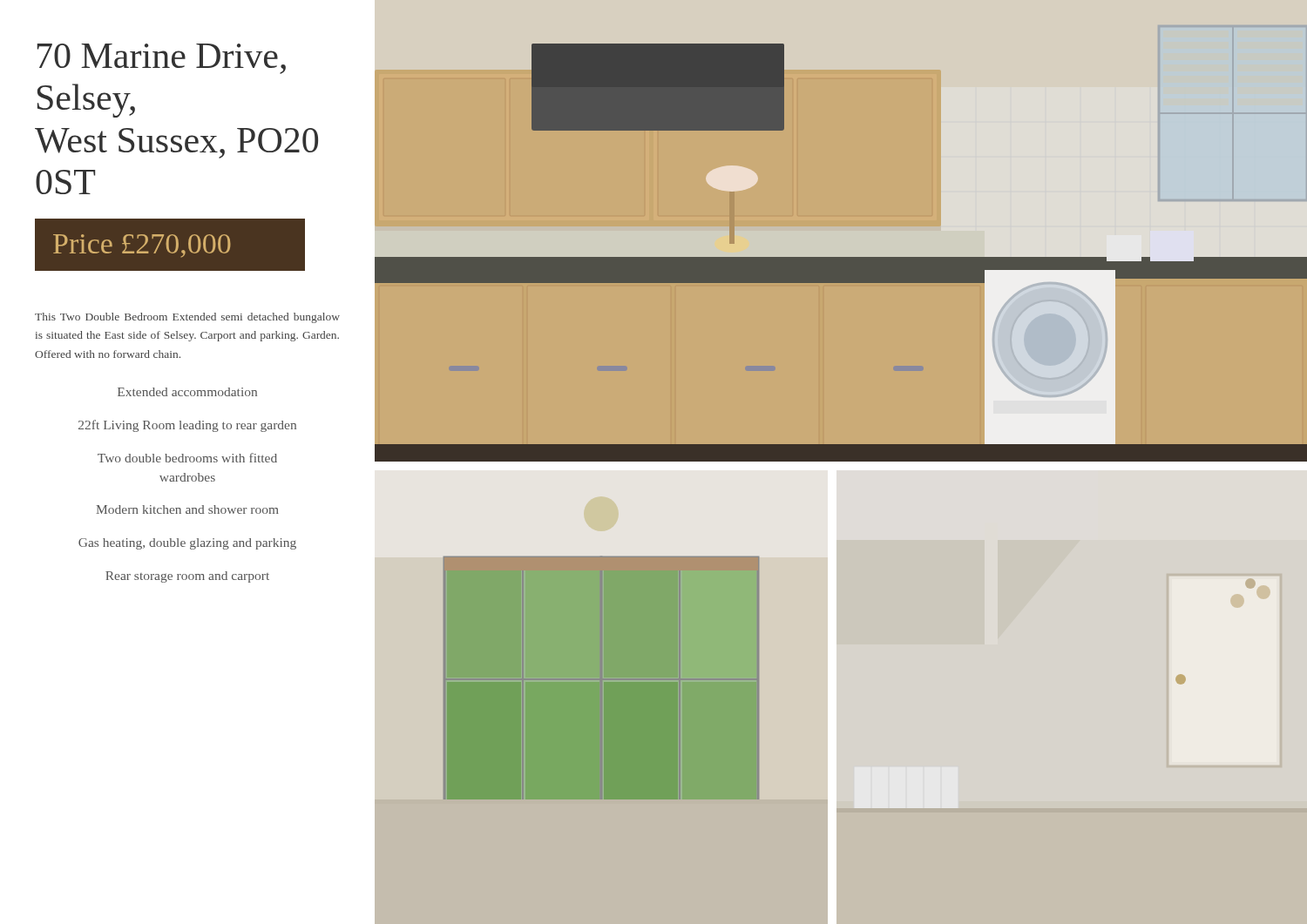Locate the list item that reads "22ft Living Room leading to rear garden"
This screenshot has width=1307, height=924.
click(187, 425)
